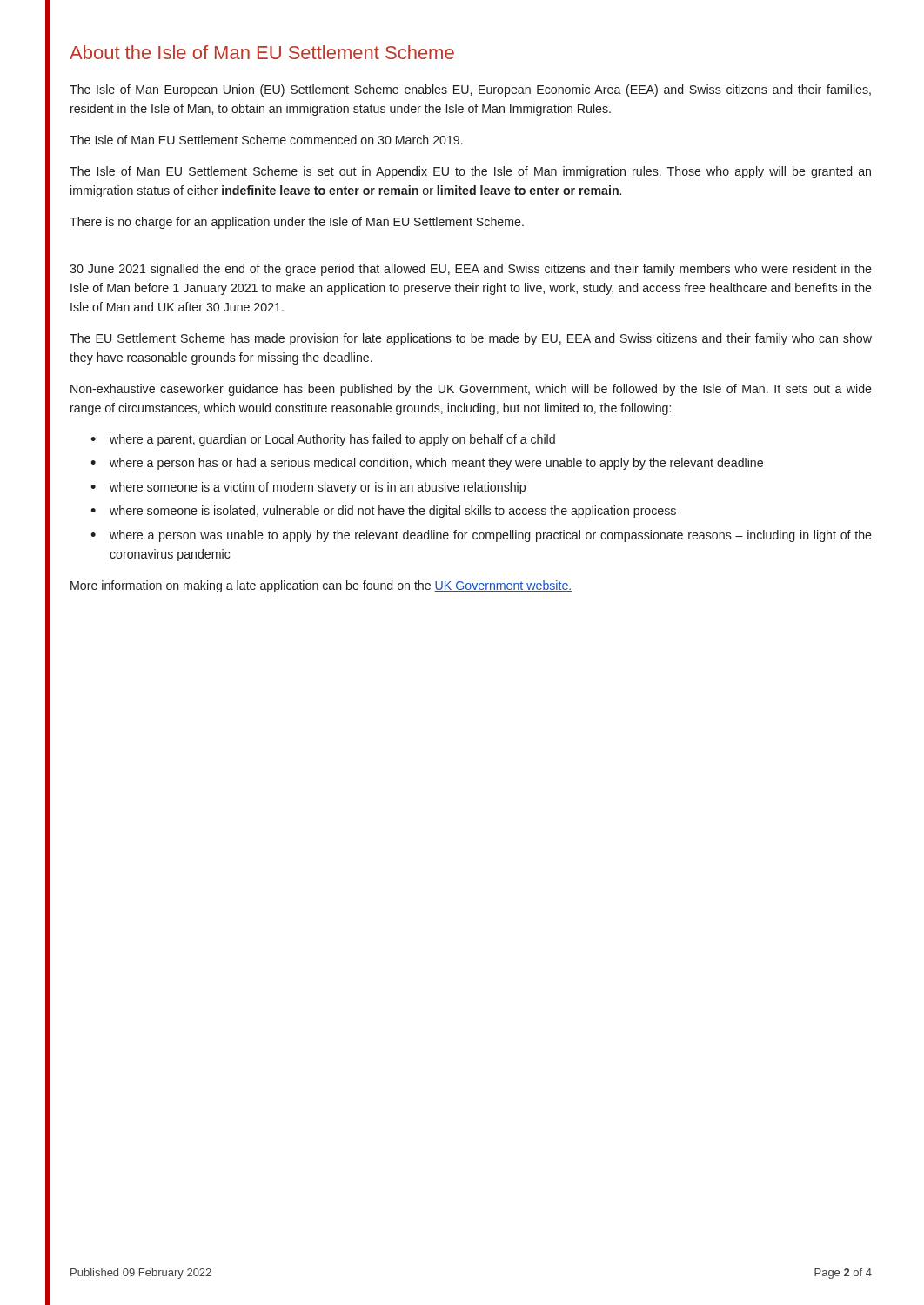Locate the text block starting "30 June 2021 signalled"
The width and height of the screenshot is (924, 1305).
click(471, 288)
